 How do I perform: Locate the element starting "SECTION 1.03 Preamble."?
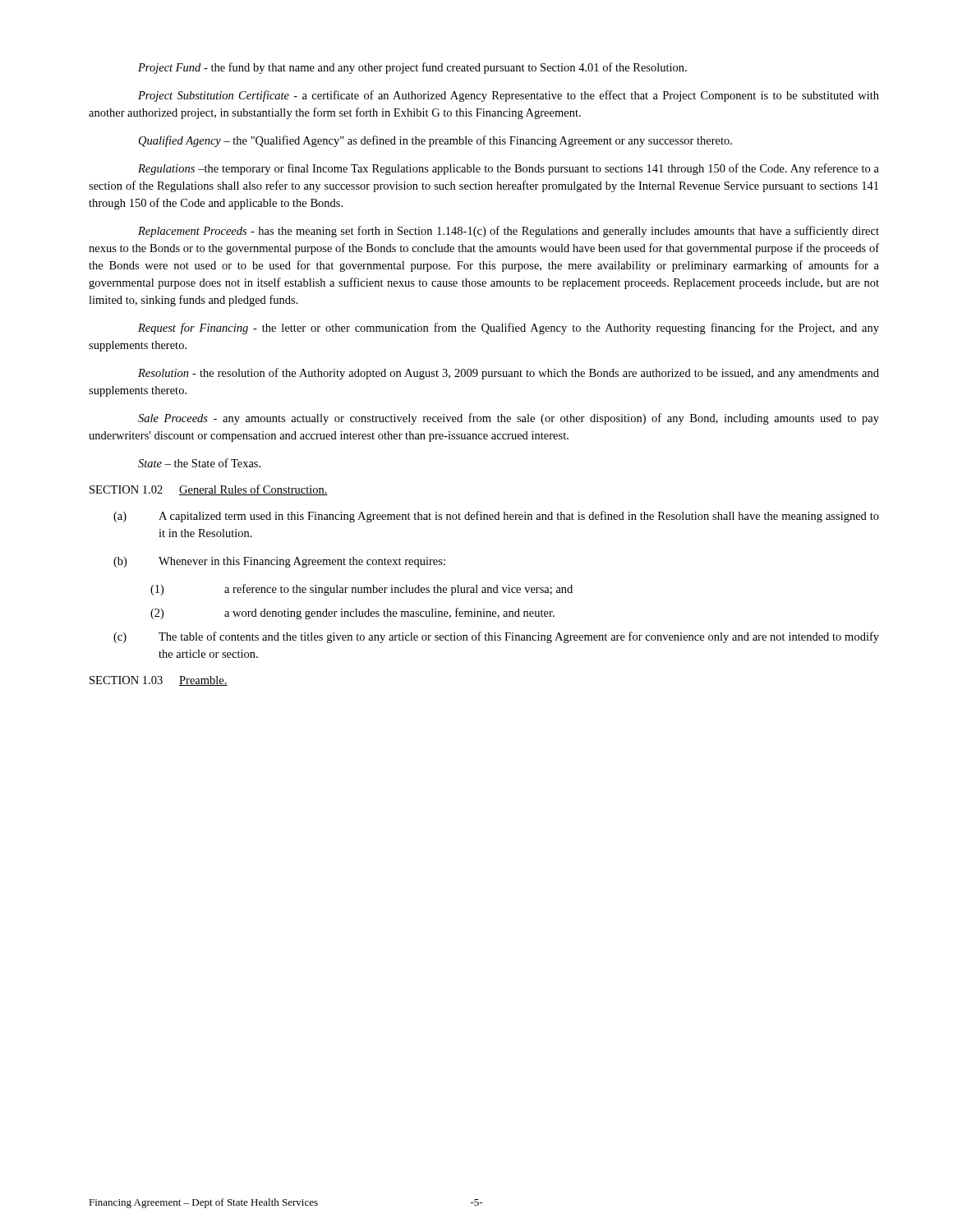point(158,681)
